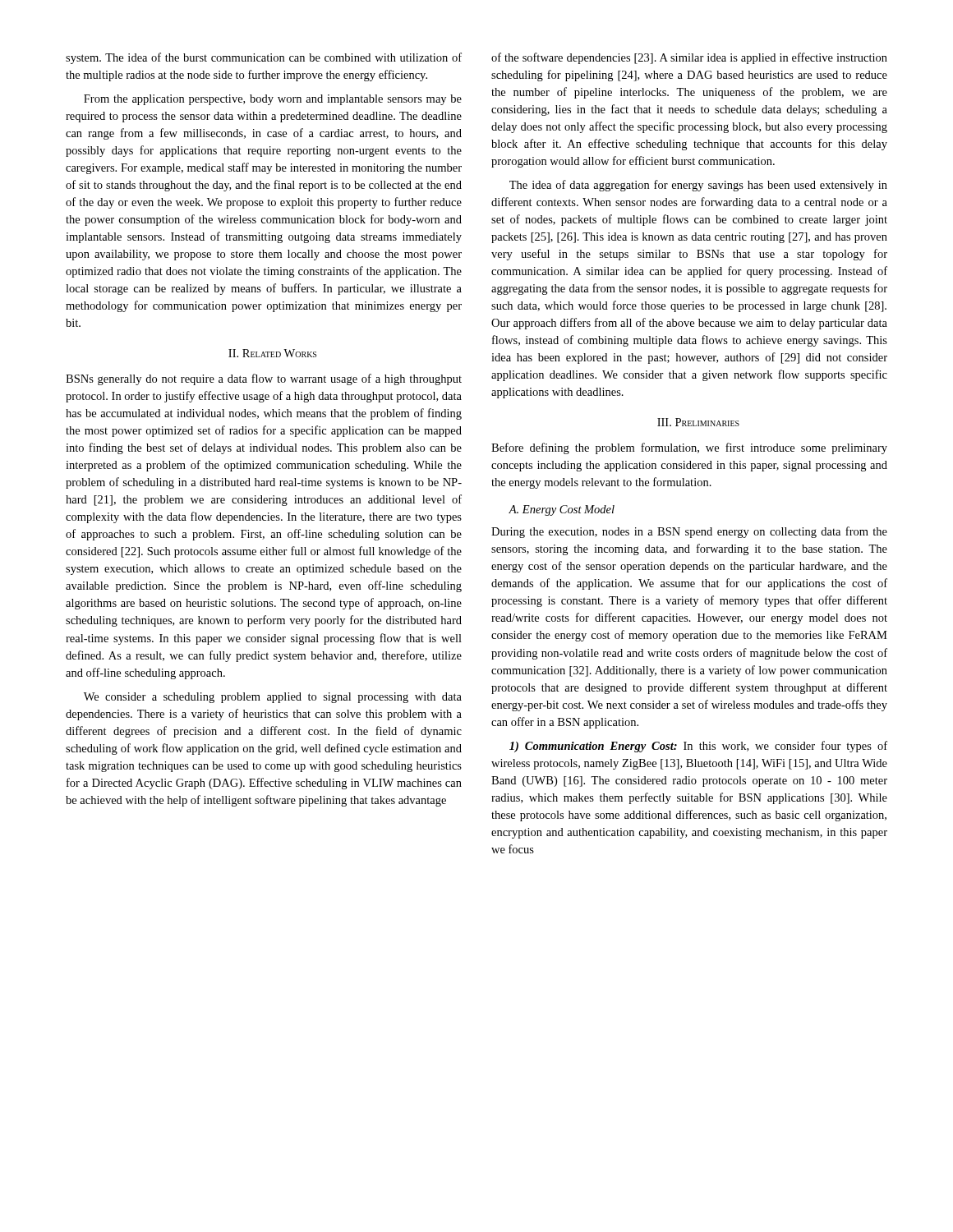Click on the text block starting "II. Related Works"
953x1232 pixels.
click(264, 354)
